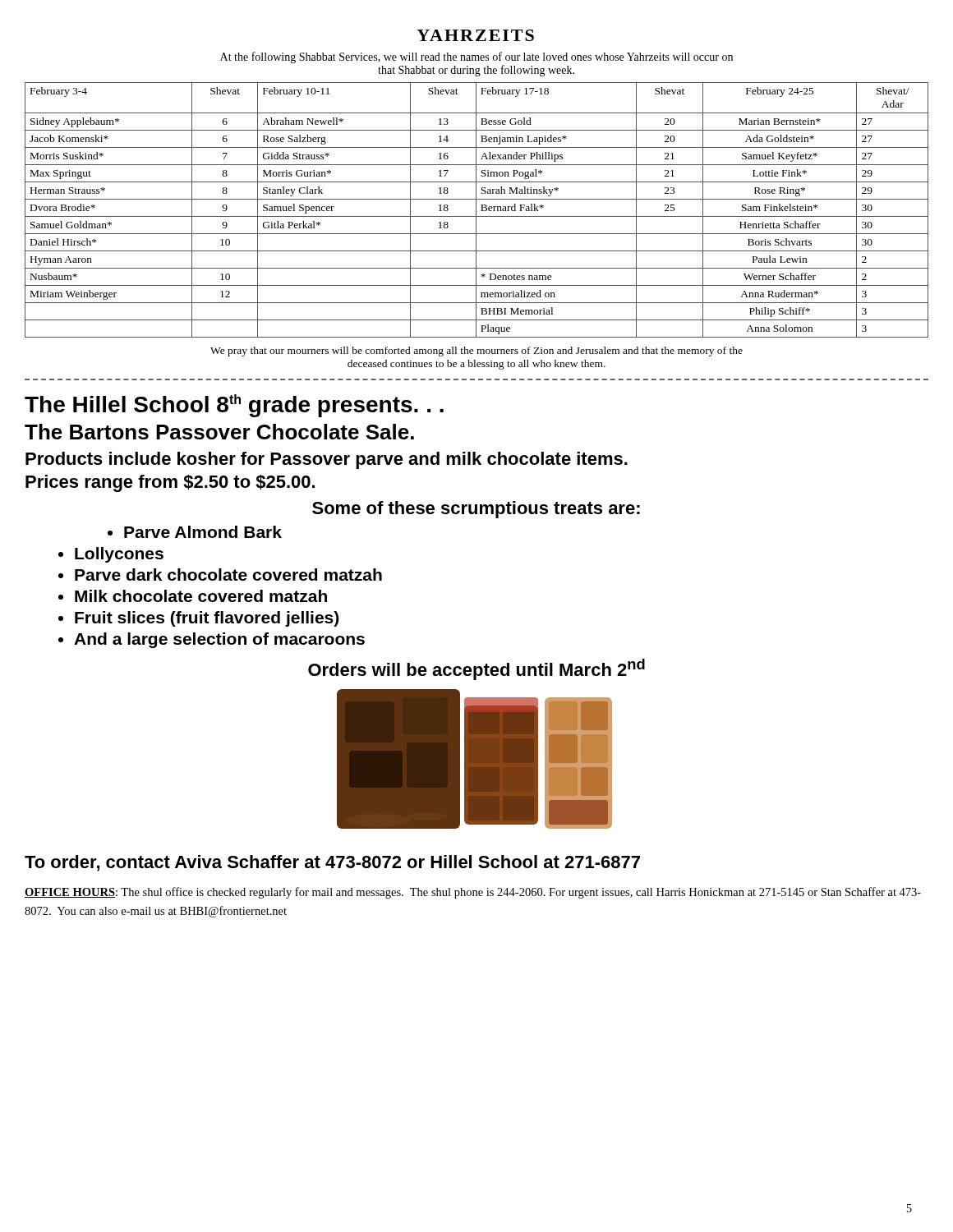Locate the text "Some of these scrumptious treats are:"
The height and width of the screenshot is (1232, 953).
[476, 508]
